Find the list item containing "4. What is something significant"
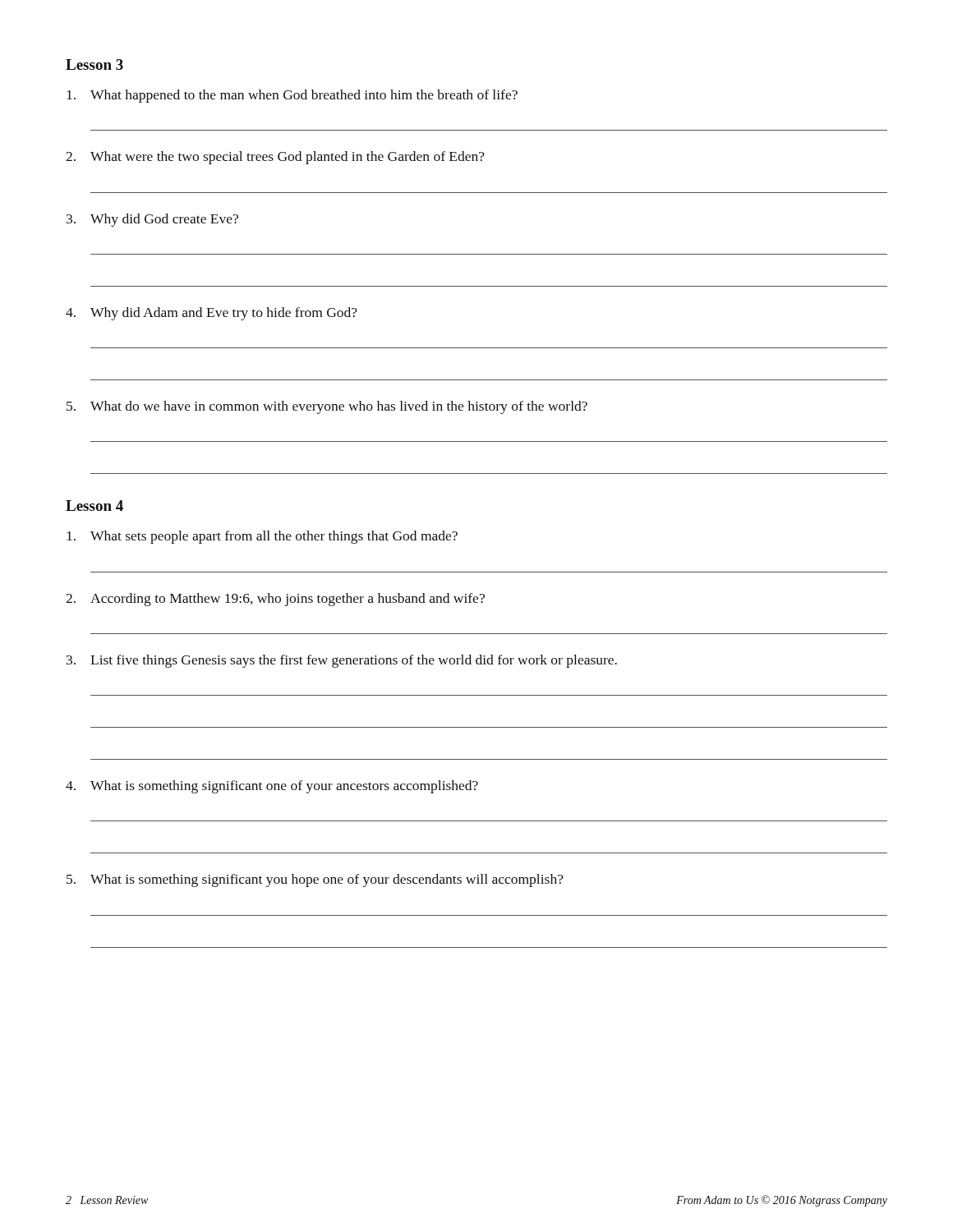 pos(476,785)
